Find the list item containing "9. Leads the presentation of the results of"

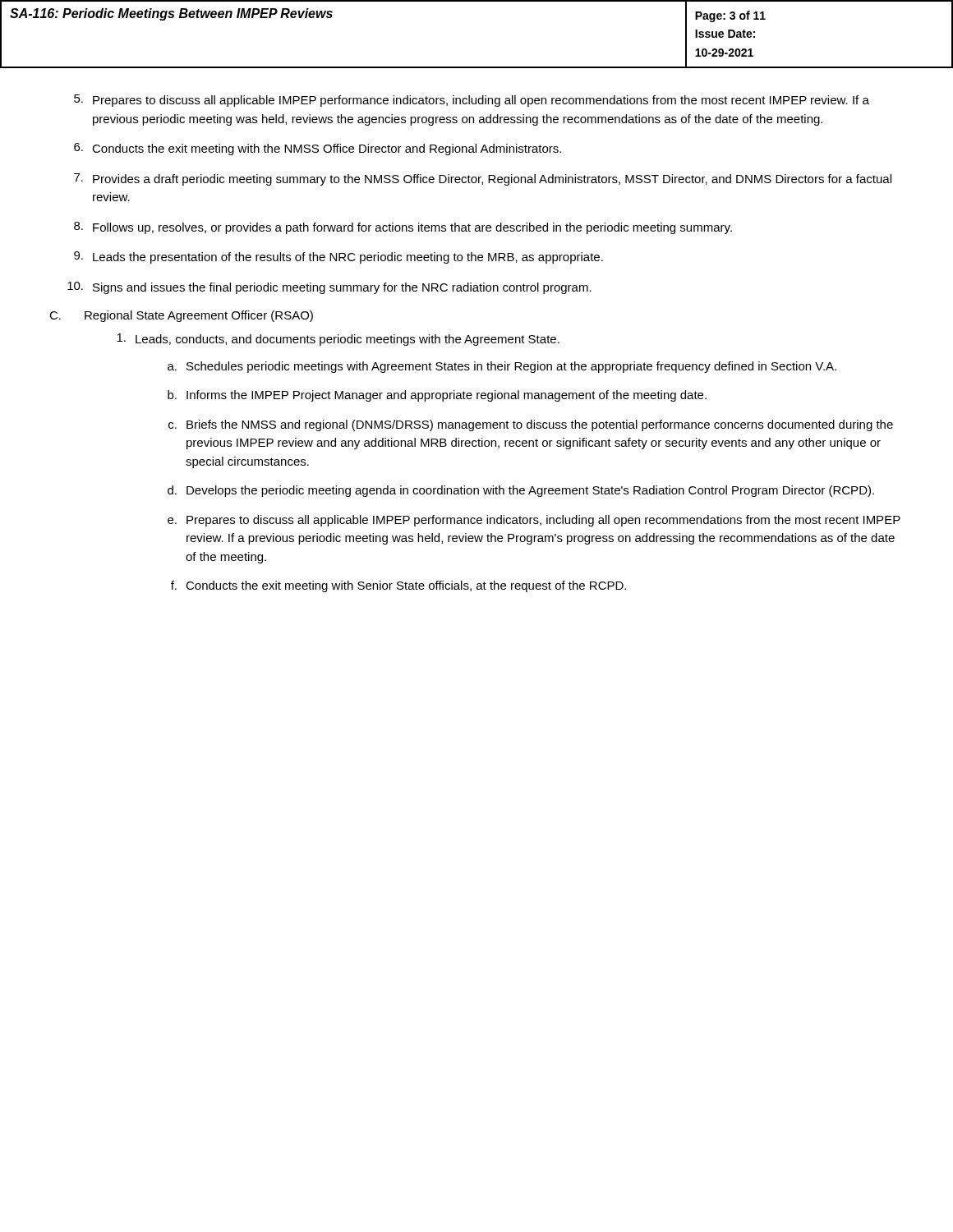476,257
